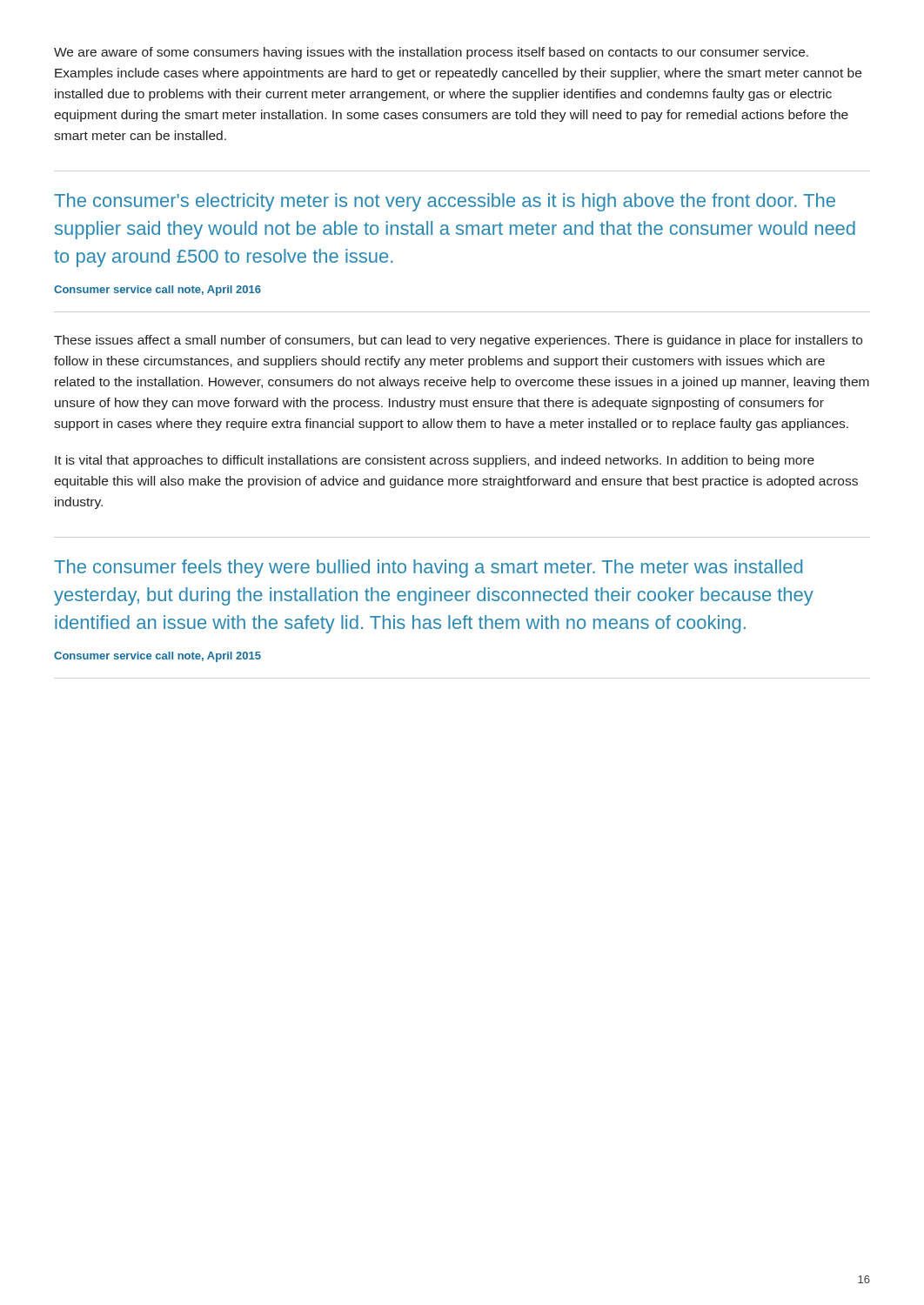Click on the text block with the text "It is vital"
The image size is (924, 1305).
pyautogui.click(x=456, y=481)
